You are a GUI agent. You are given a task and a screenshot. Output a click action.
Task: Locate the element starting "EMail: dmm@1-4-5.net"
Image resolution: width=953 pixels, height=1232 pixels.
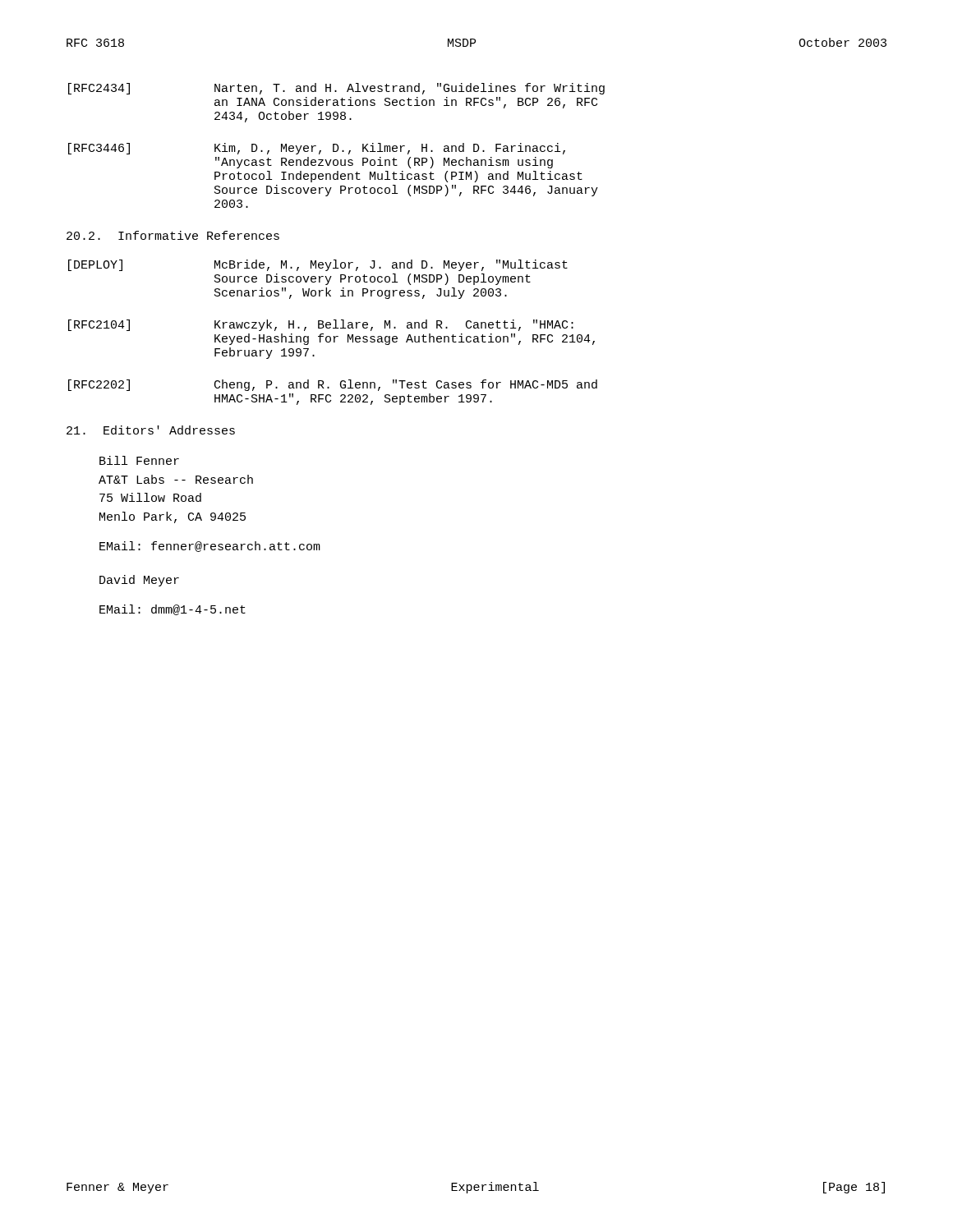pyautogui.click(x=172, y=611)
